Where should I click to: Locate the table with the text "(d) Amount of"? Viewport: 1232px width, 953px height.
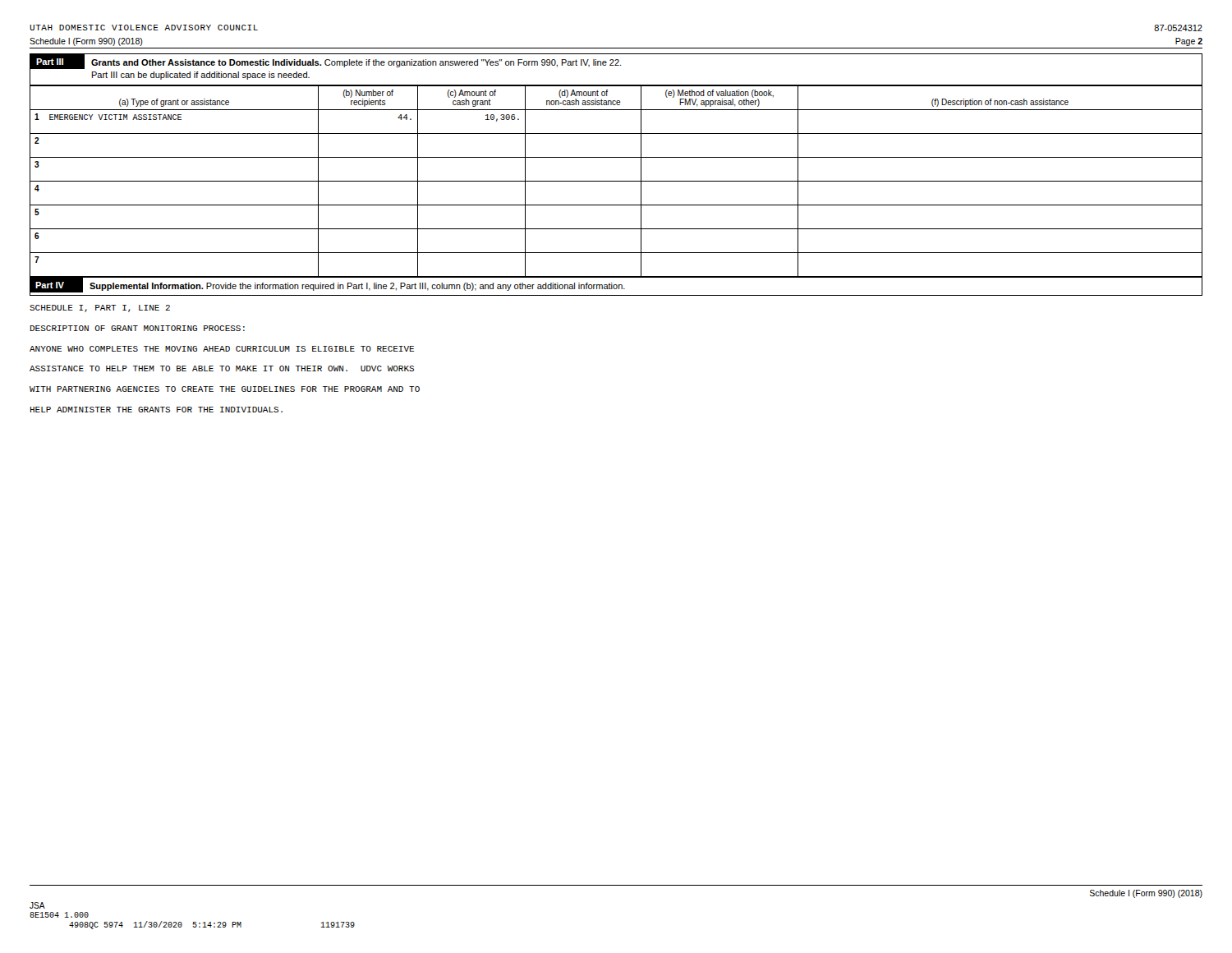pyautogui.click(x=616, y=181)
